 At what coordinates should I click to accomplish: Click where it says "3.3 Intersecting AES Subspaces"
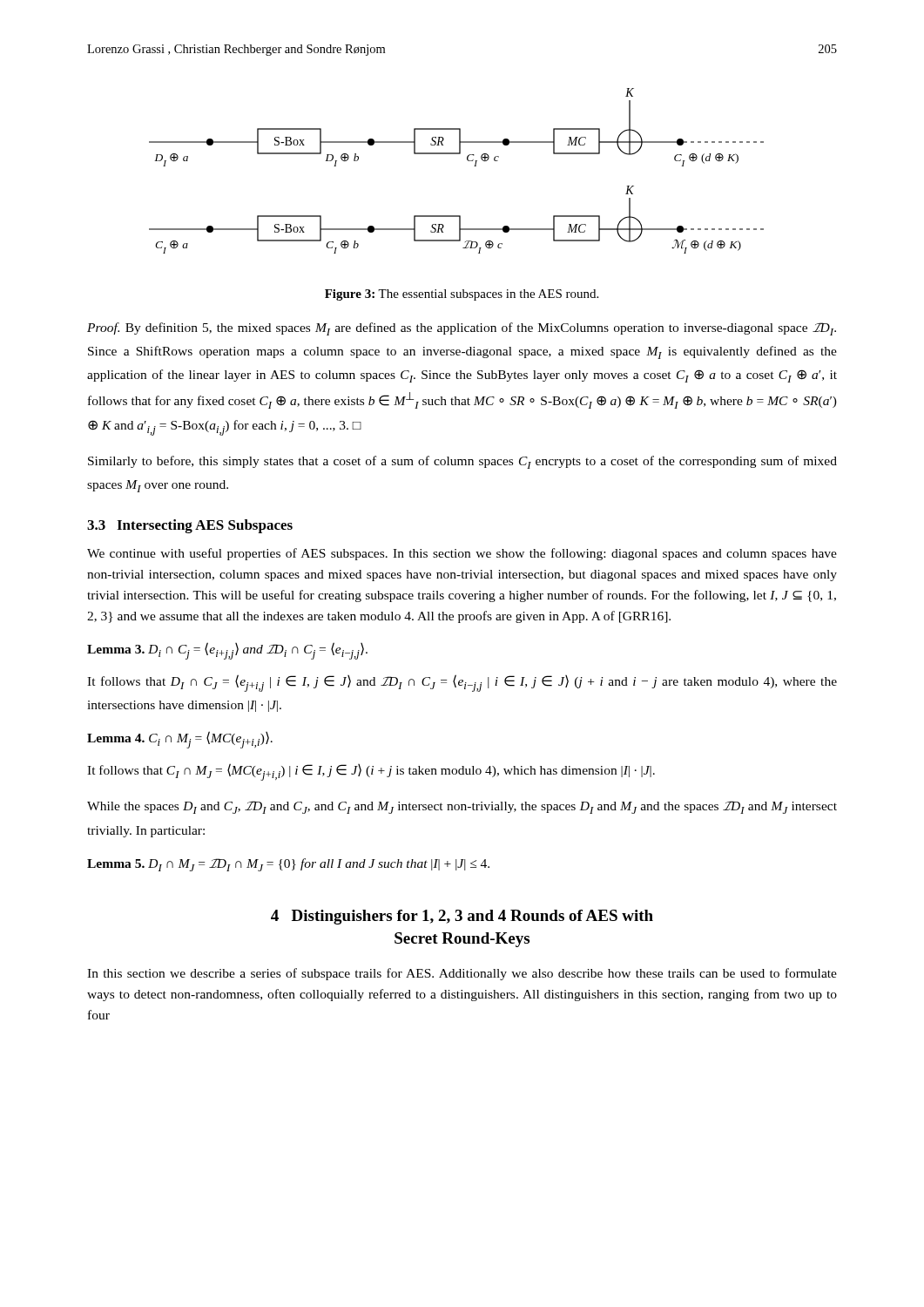click(190, 525)
